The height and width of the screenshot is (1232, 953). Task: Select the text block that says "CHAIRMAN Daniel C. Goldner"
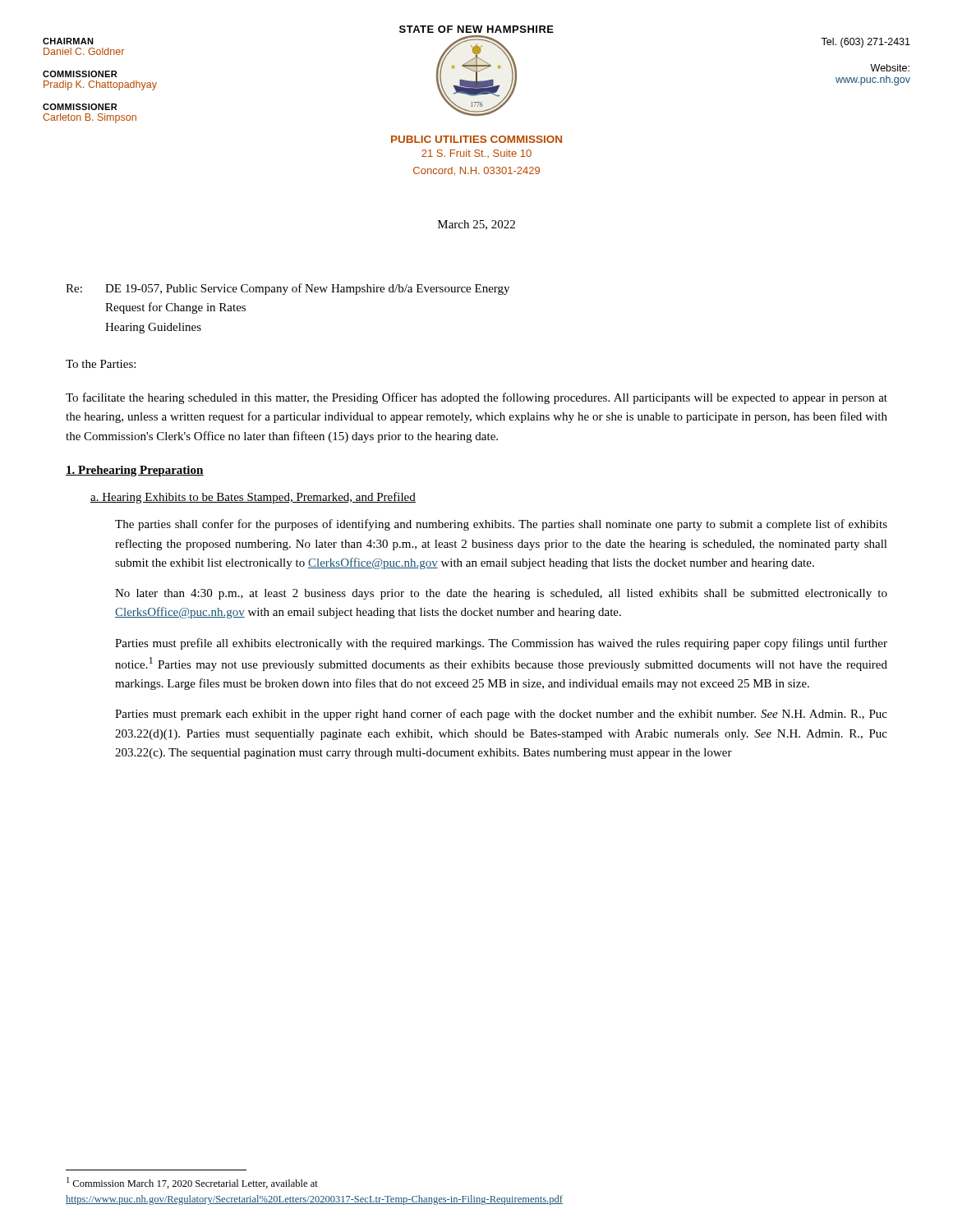[125, 80]
